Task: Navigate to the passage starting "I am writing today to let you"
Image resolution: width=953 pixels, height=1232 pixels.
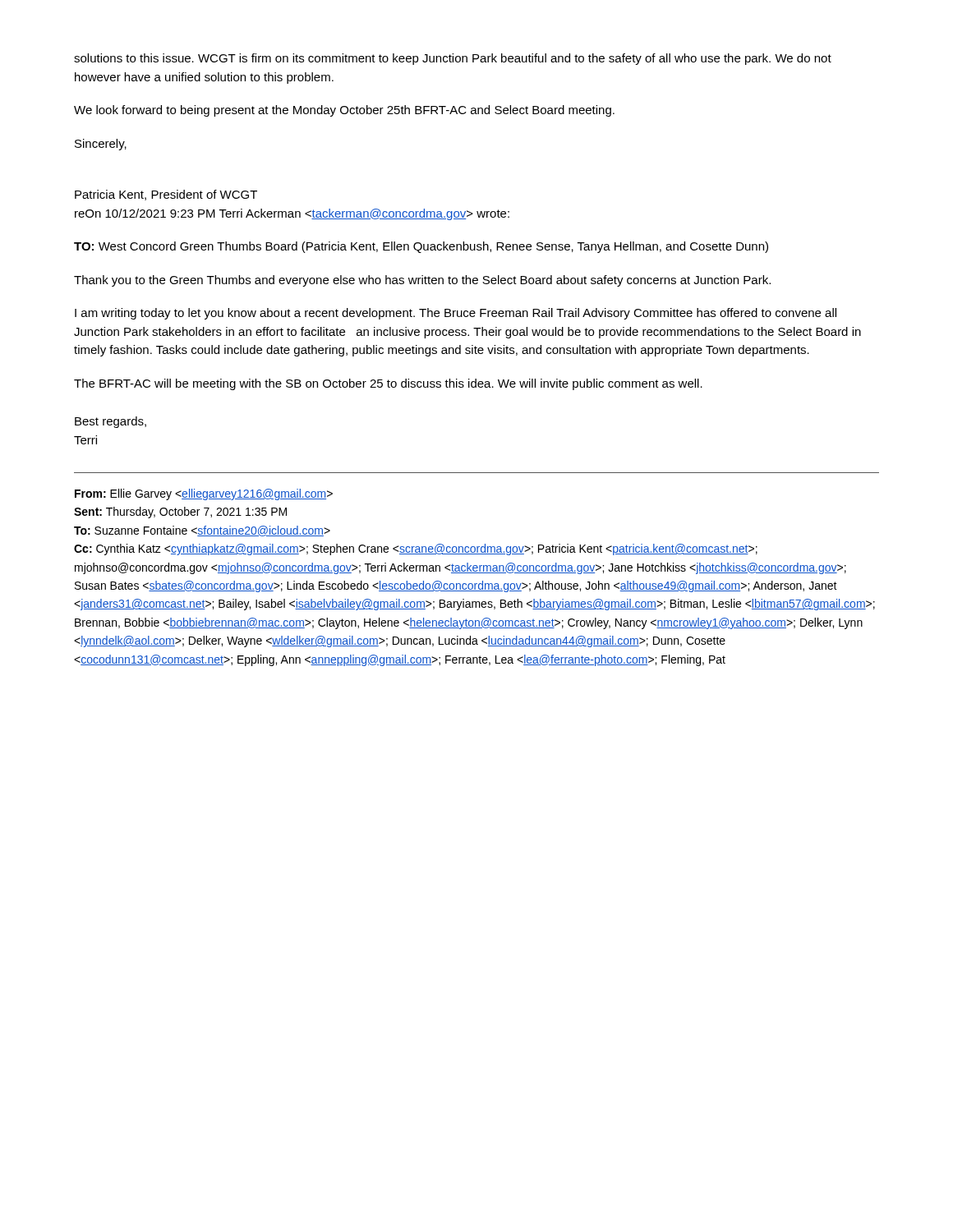Action: tap(468, 331)
